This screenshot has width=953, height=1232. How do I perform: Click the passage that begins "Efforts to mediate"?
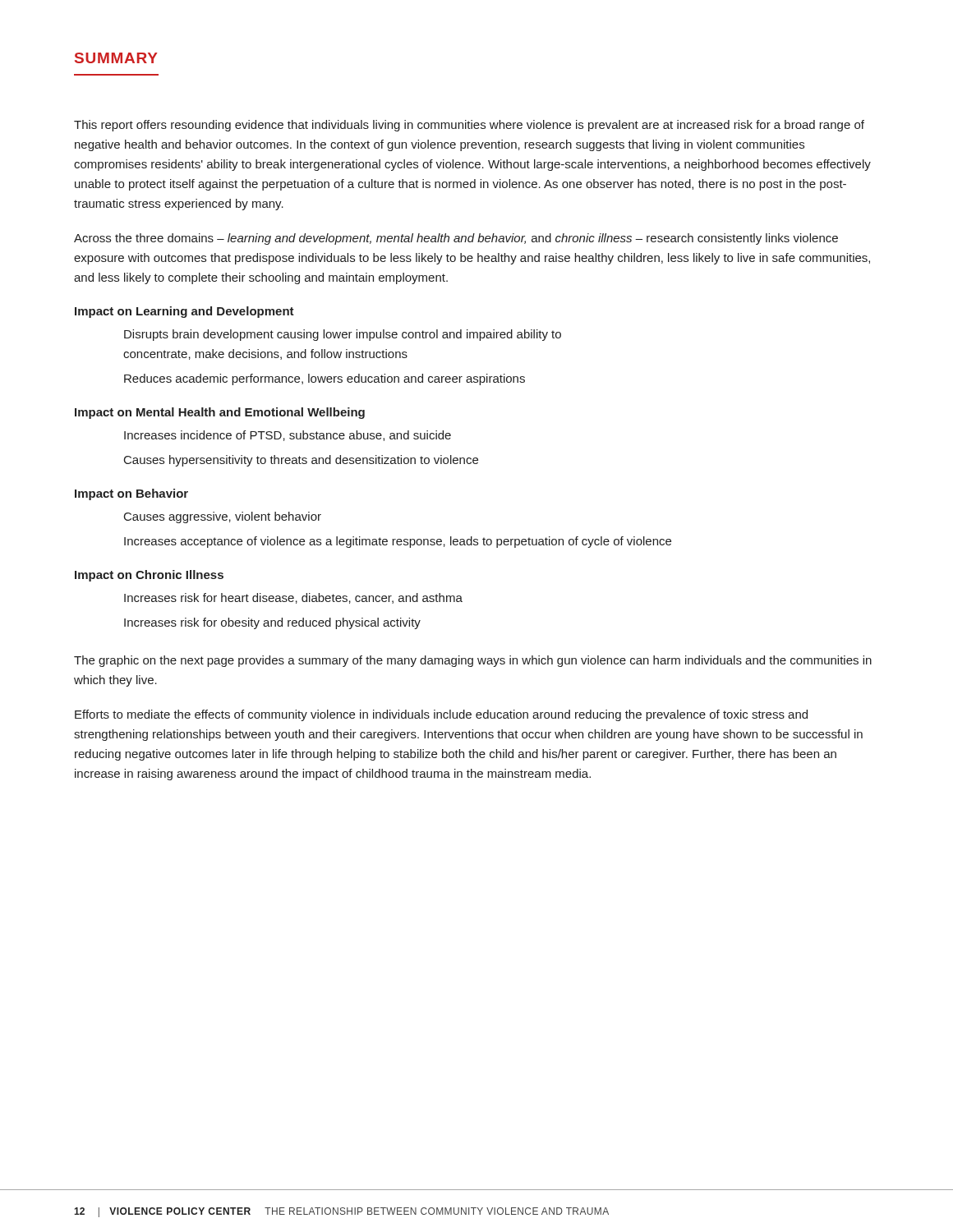469,744
